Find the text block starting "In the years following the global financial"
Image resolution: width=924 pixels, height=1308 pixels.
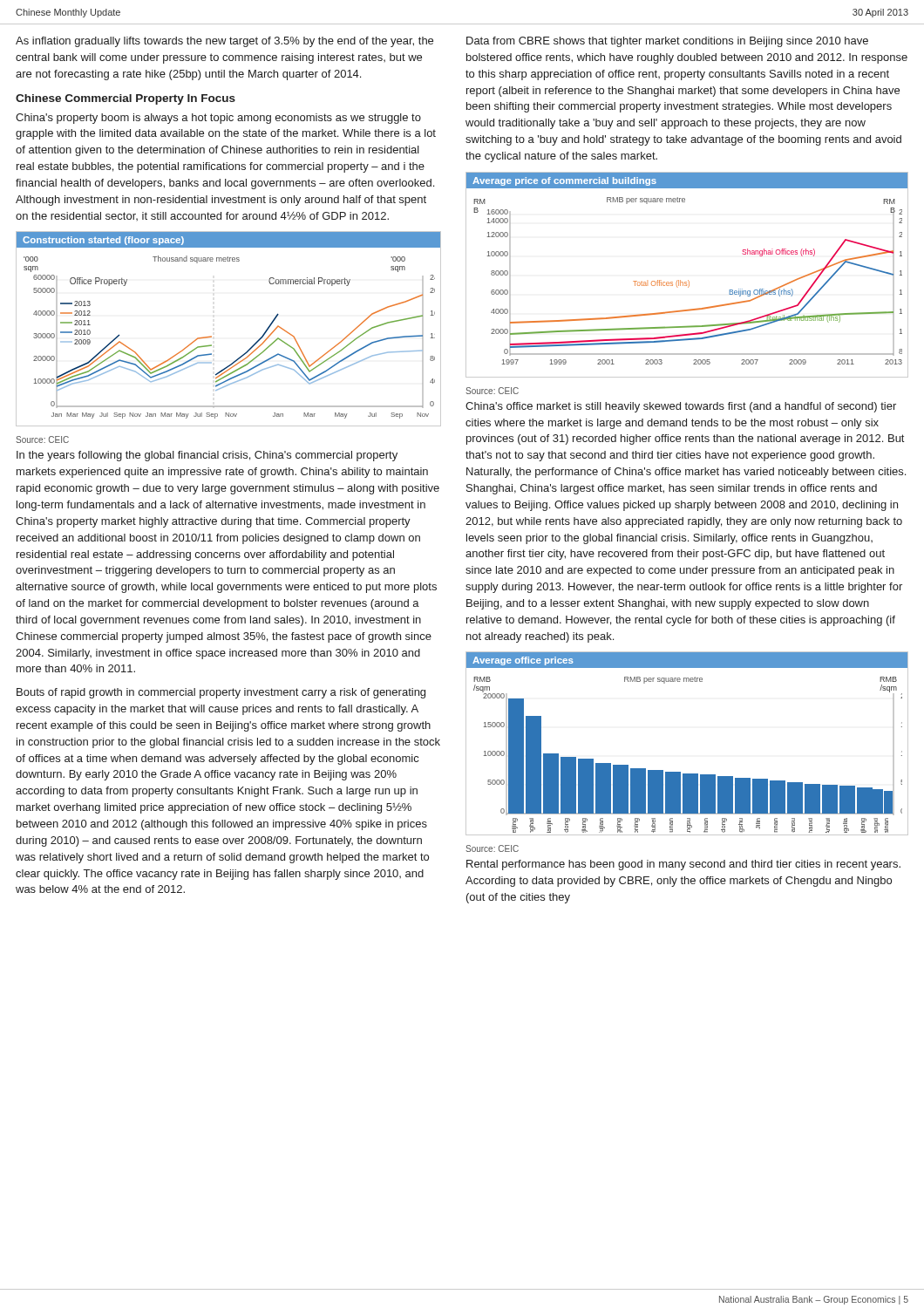228,563
